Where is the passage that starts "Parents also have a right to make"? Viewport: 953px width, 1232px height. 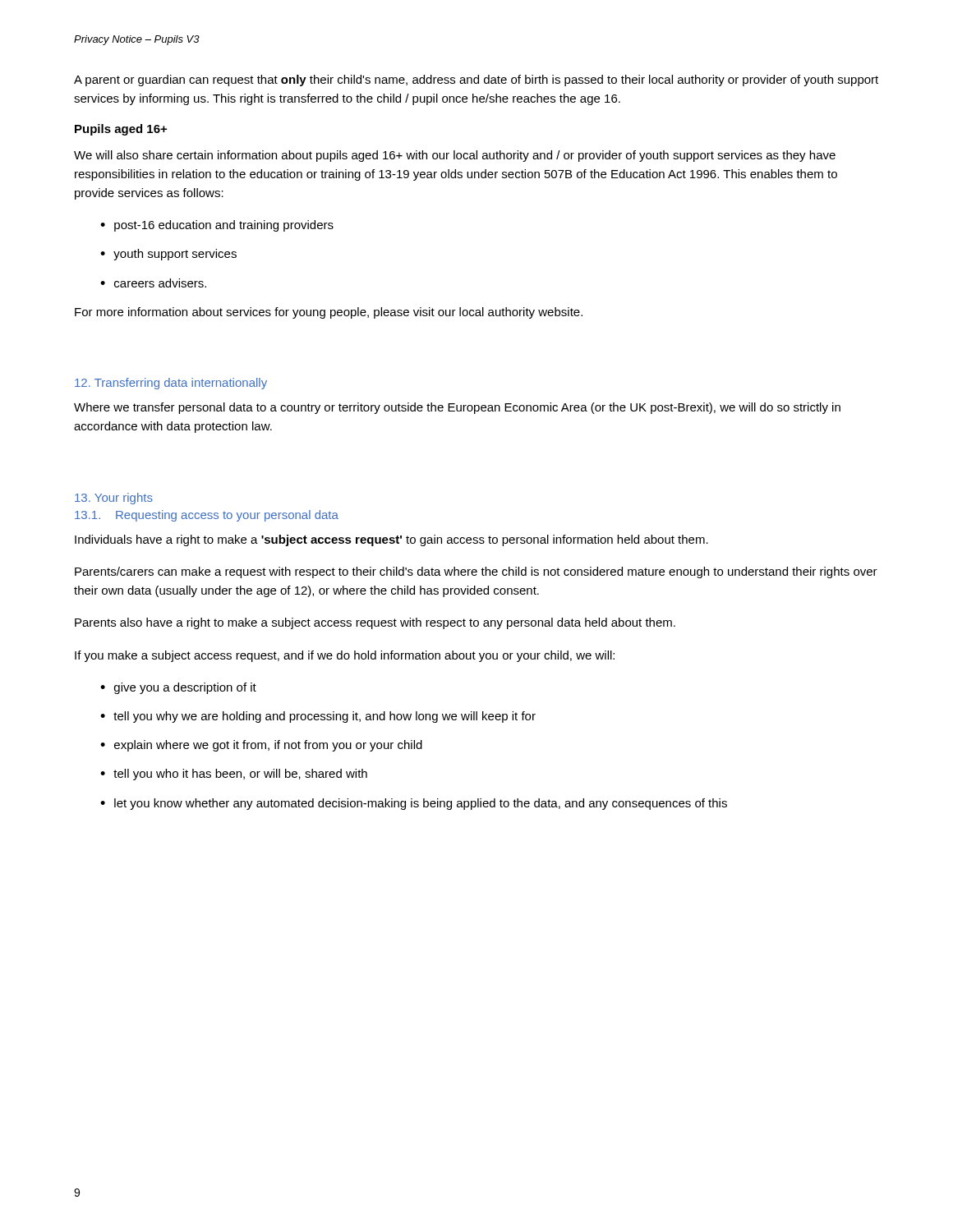[x=375, y=622]
